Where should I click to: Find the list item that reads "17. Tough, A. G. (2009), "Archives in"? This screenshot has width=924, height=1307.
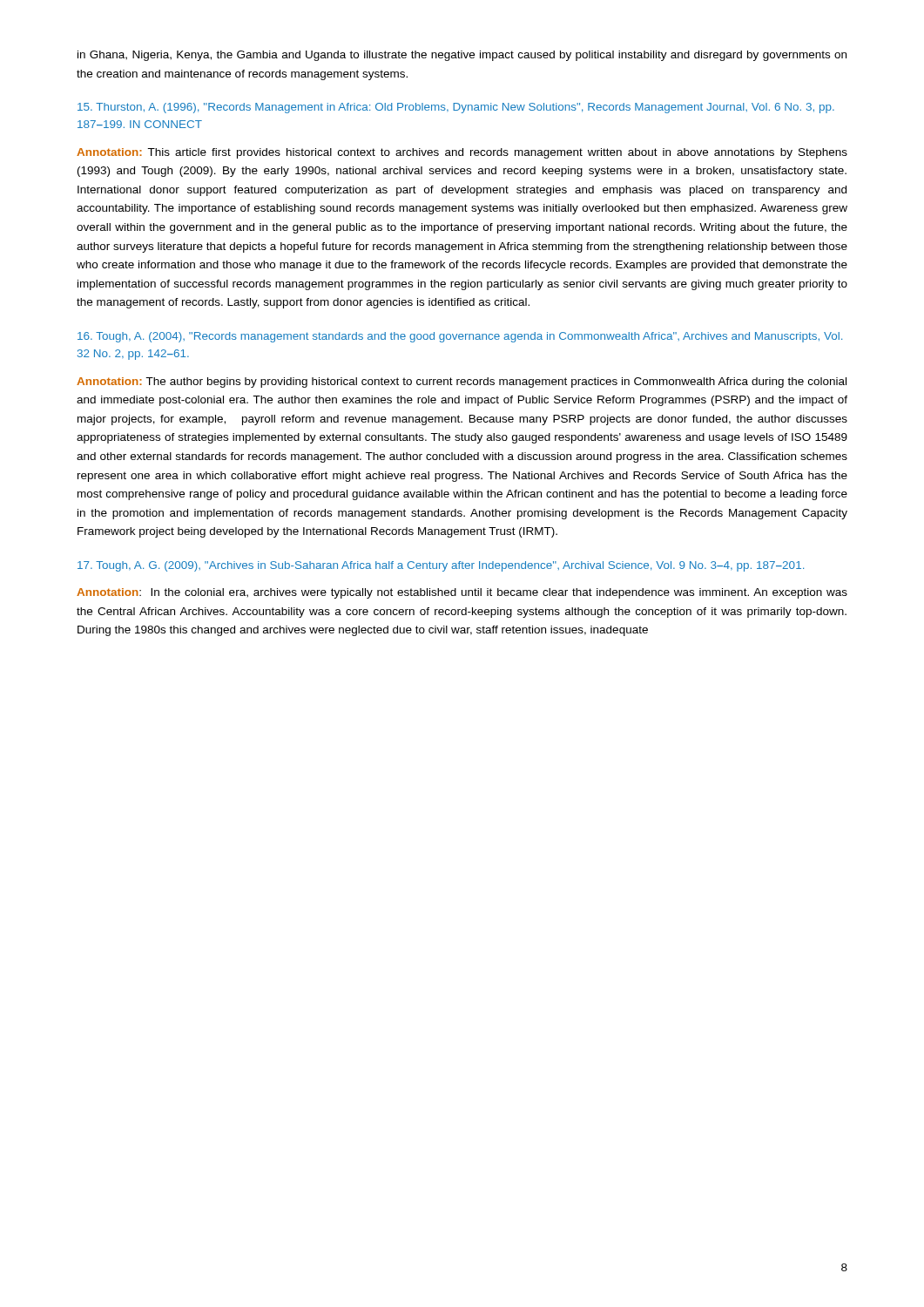441,565
